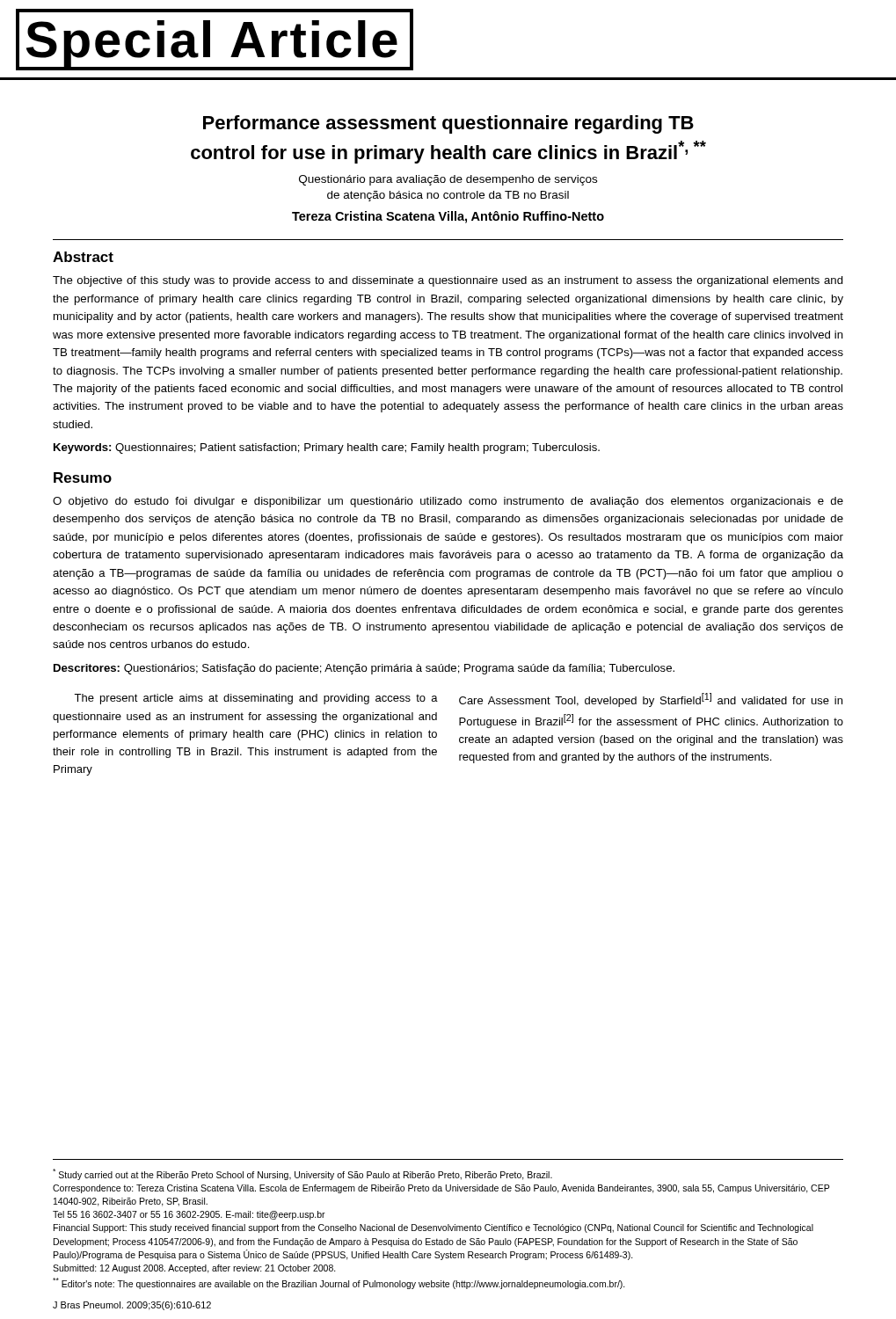Click on the passage starting "The present article aims at disseminating and providing"
The image size is (896, 1319).
click(x=245, y=733)
